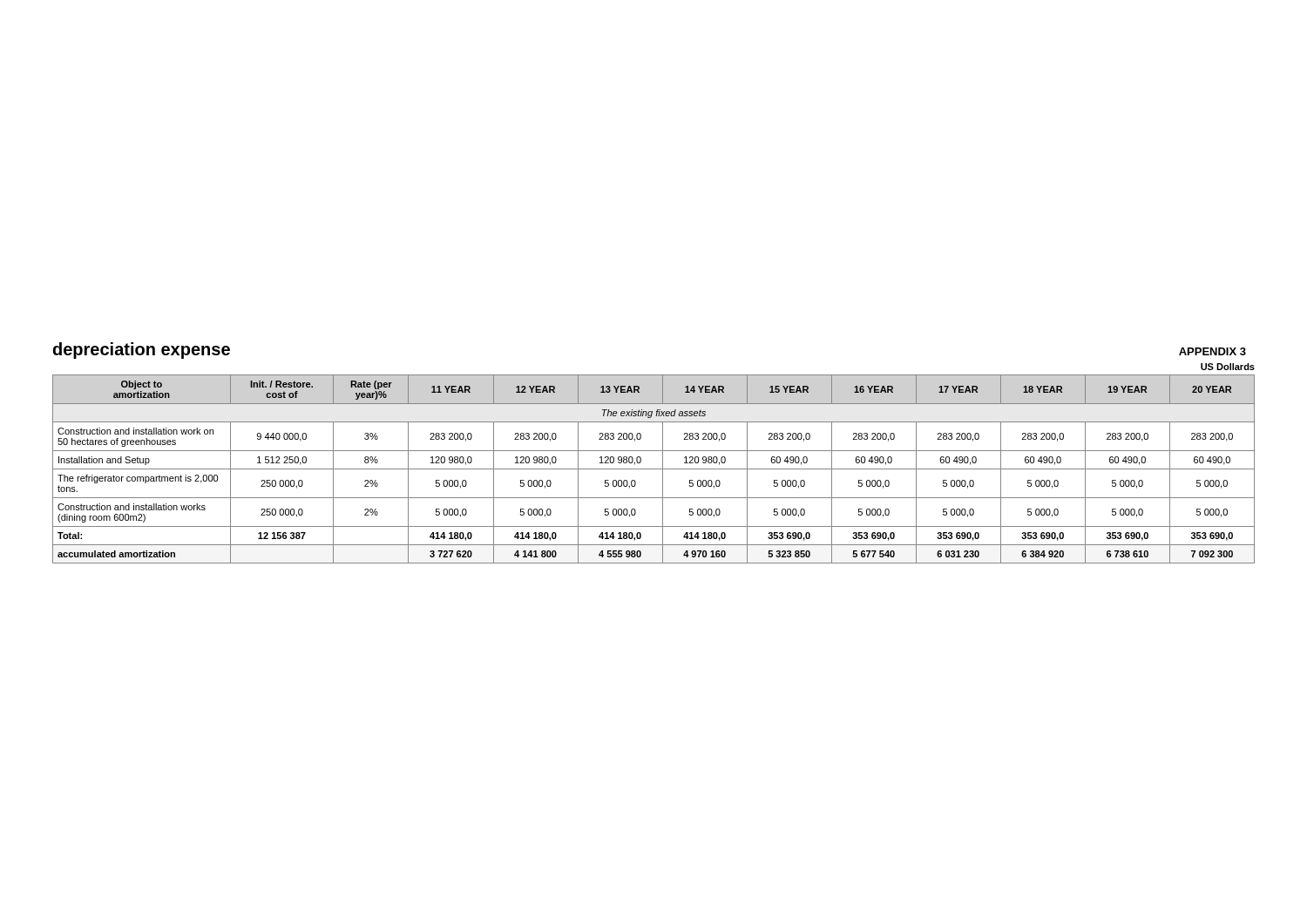Point to the text block starting "US Dollards"
Viewport: 1307px width, 924px height.
(x=1228, y=367)
